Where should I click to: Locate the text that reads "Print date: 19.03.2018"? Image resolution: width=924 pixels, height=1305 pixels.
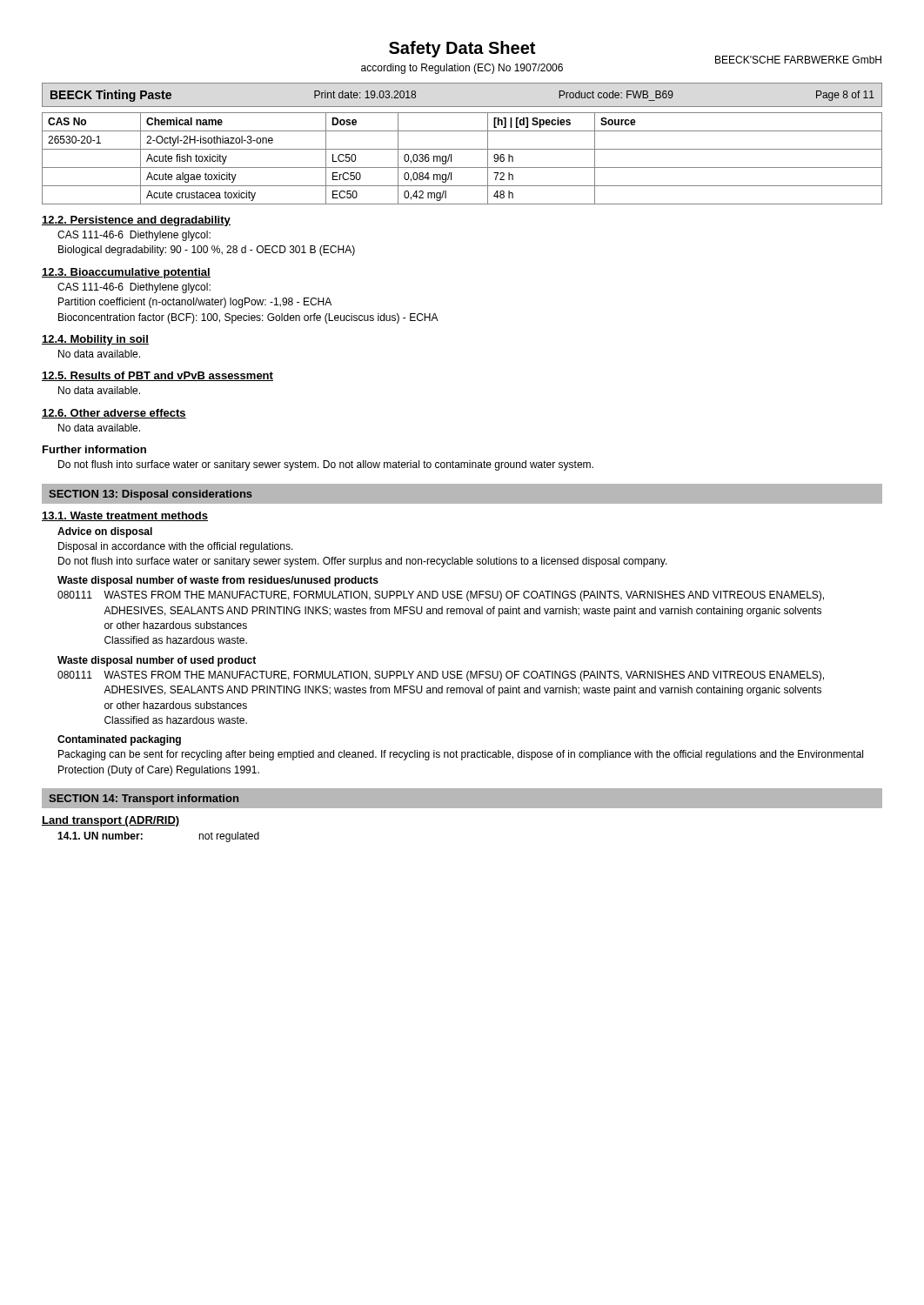(x=365, y=95)
